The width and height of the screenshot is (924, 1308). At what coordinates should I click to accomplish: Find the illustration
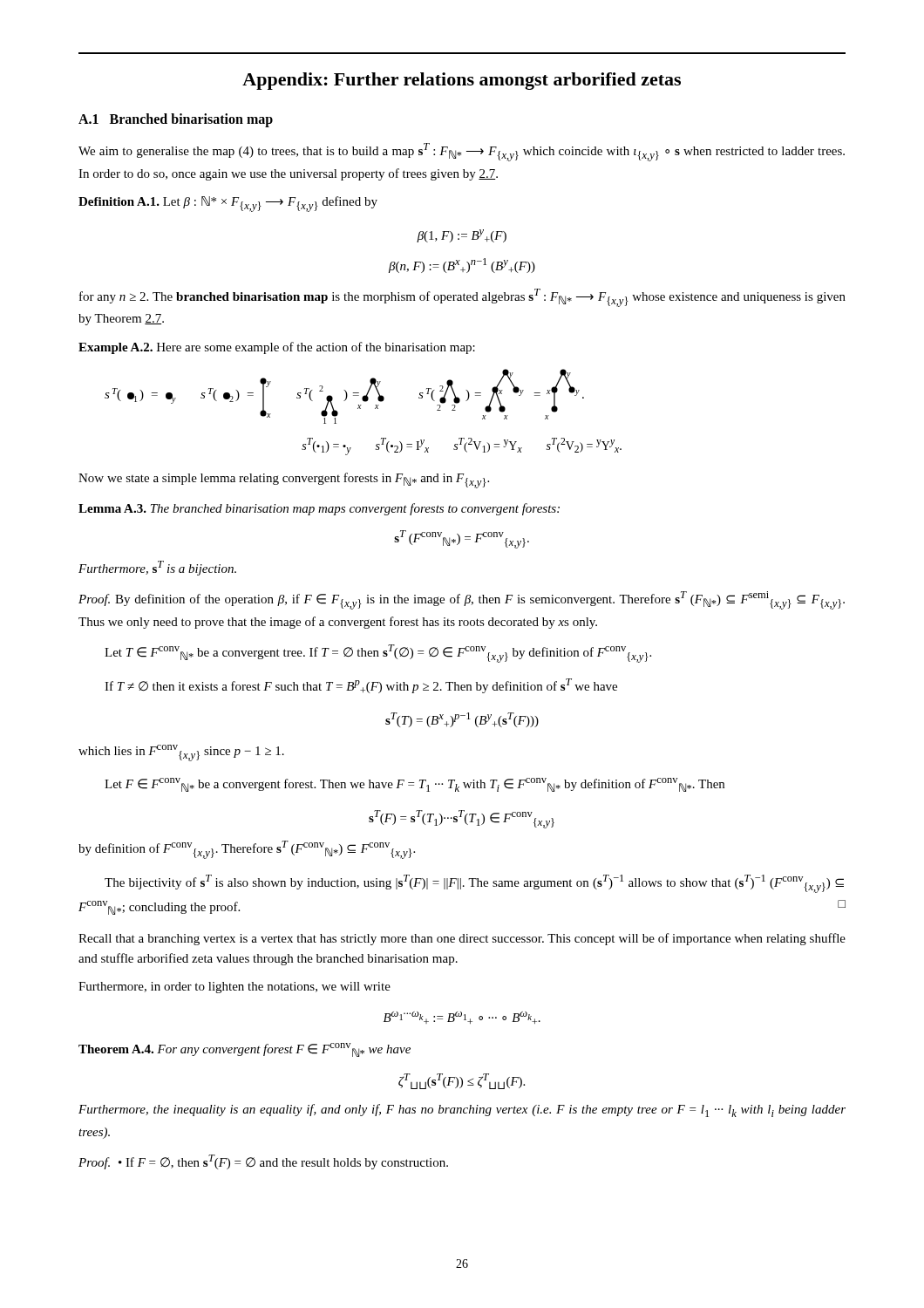462,412
